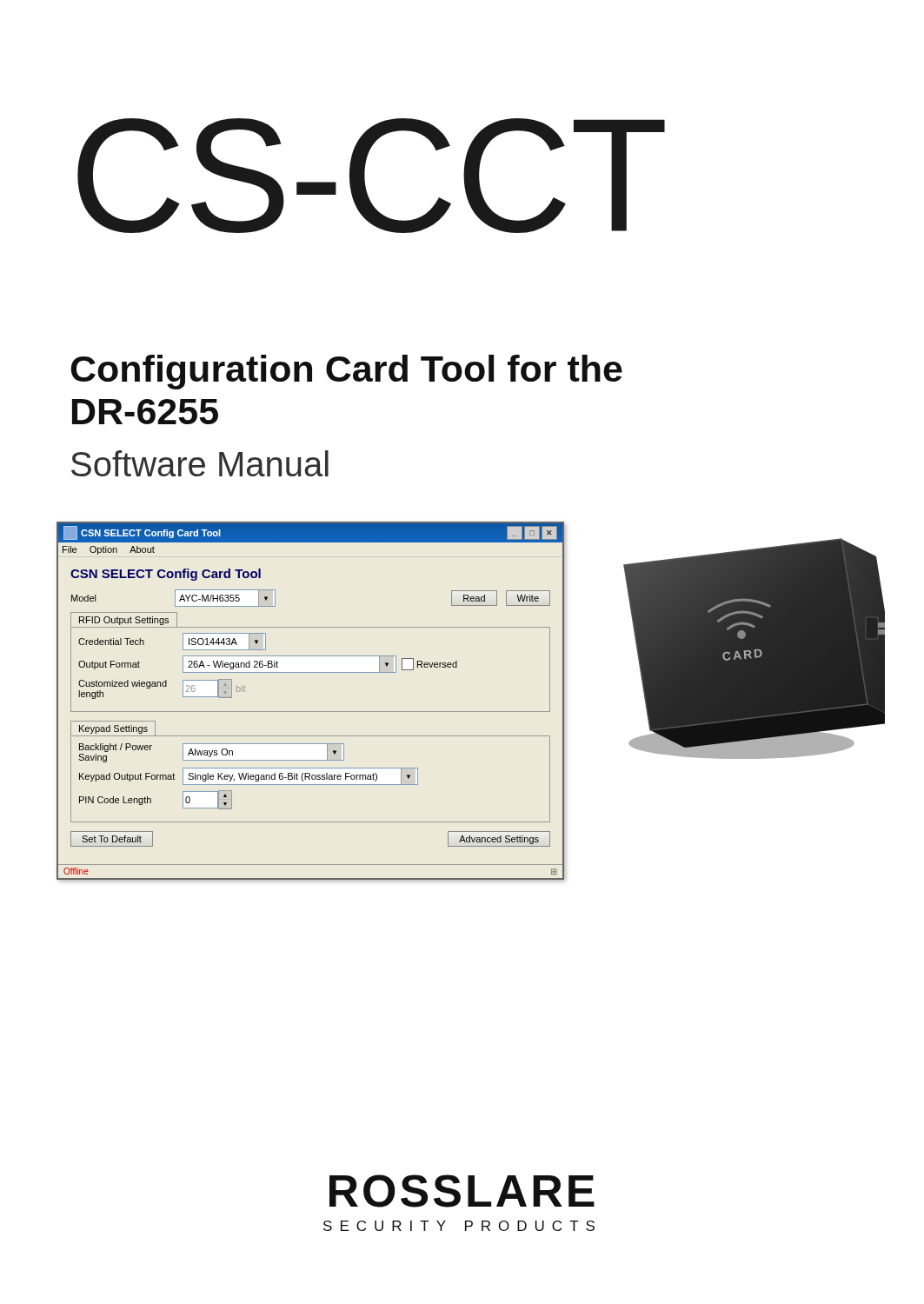The width and height of the screenshot is (924, 1304).
Task: Find the section header that says "Configuration Card Tool for the DR-6255"
Action: (x=346, y=390)
